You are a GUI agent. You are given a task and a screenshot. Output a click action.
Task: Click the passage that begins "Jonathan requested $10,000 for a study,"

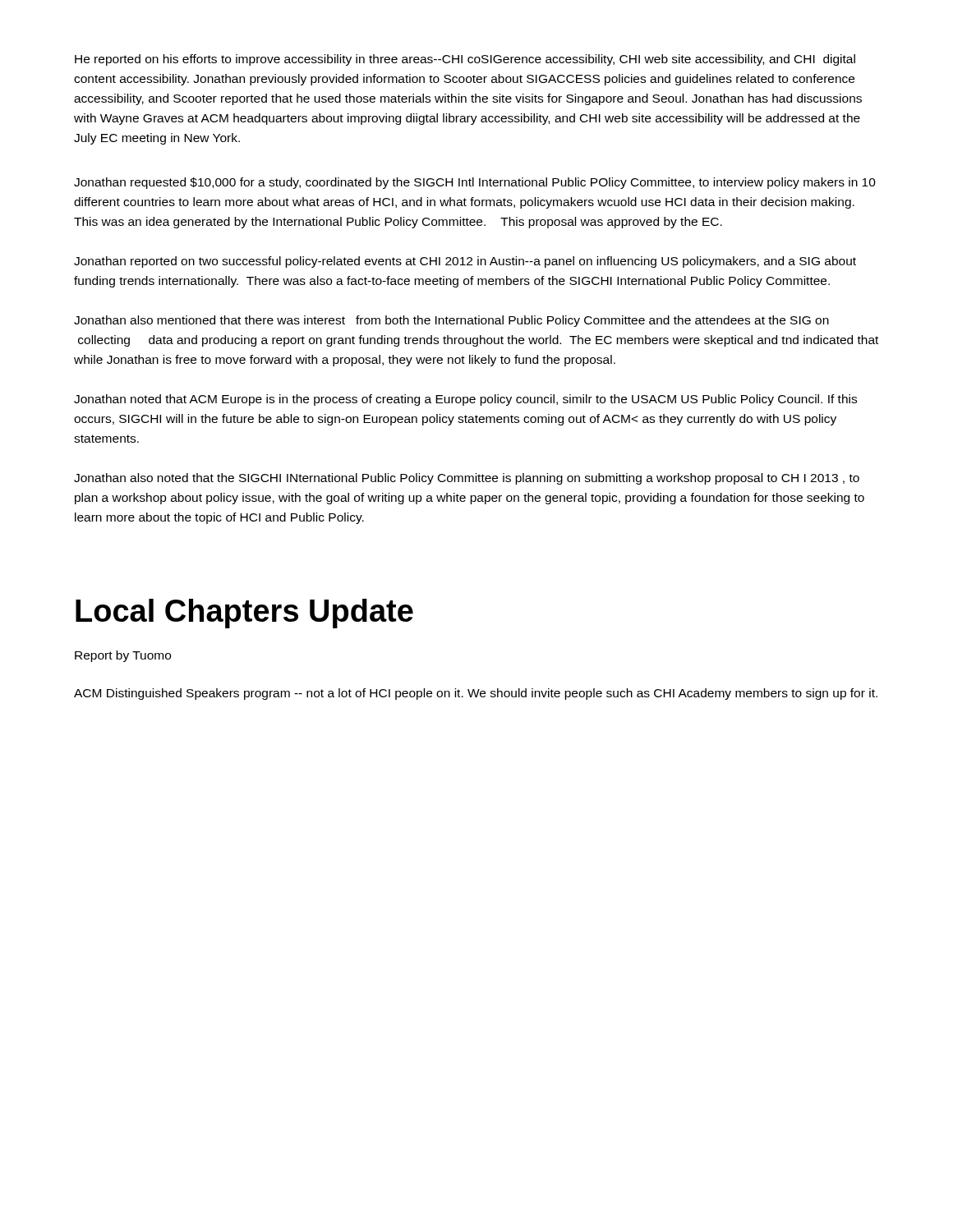(475, 202)
